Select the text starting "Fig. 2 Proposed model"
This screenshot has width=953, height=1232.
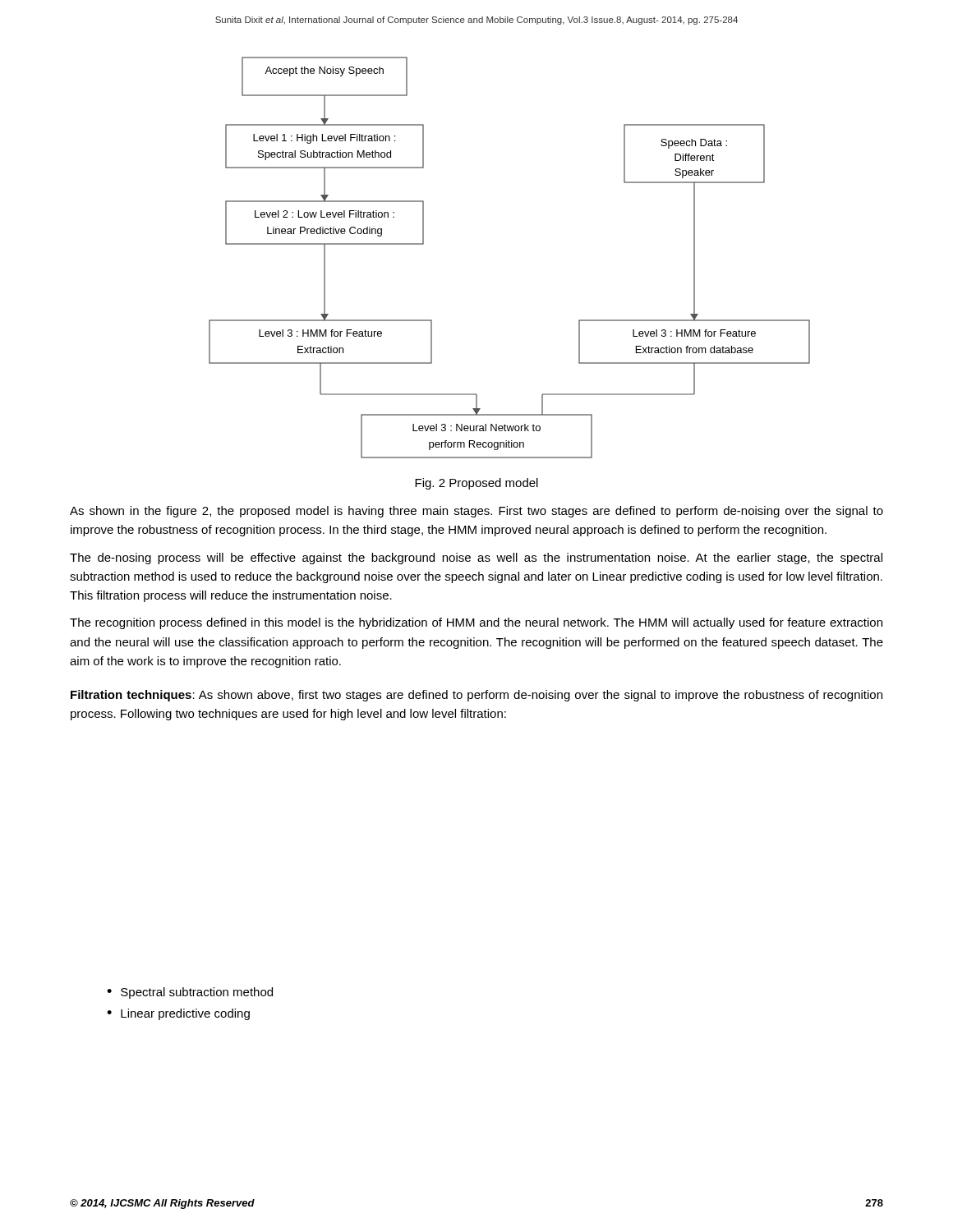(476, 483)
